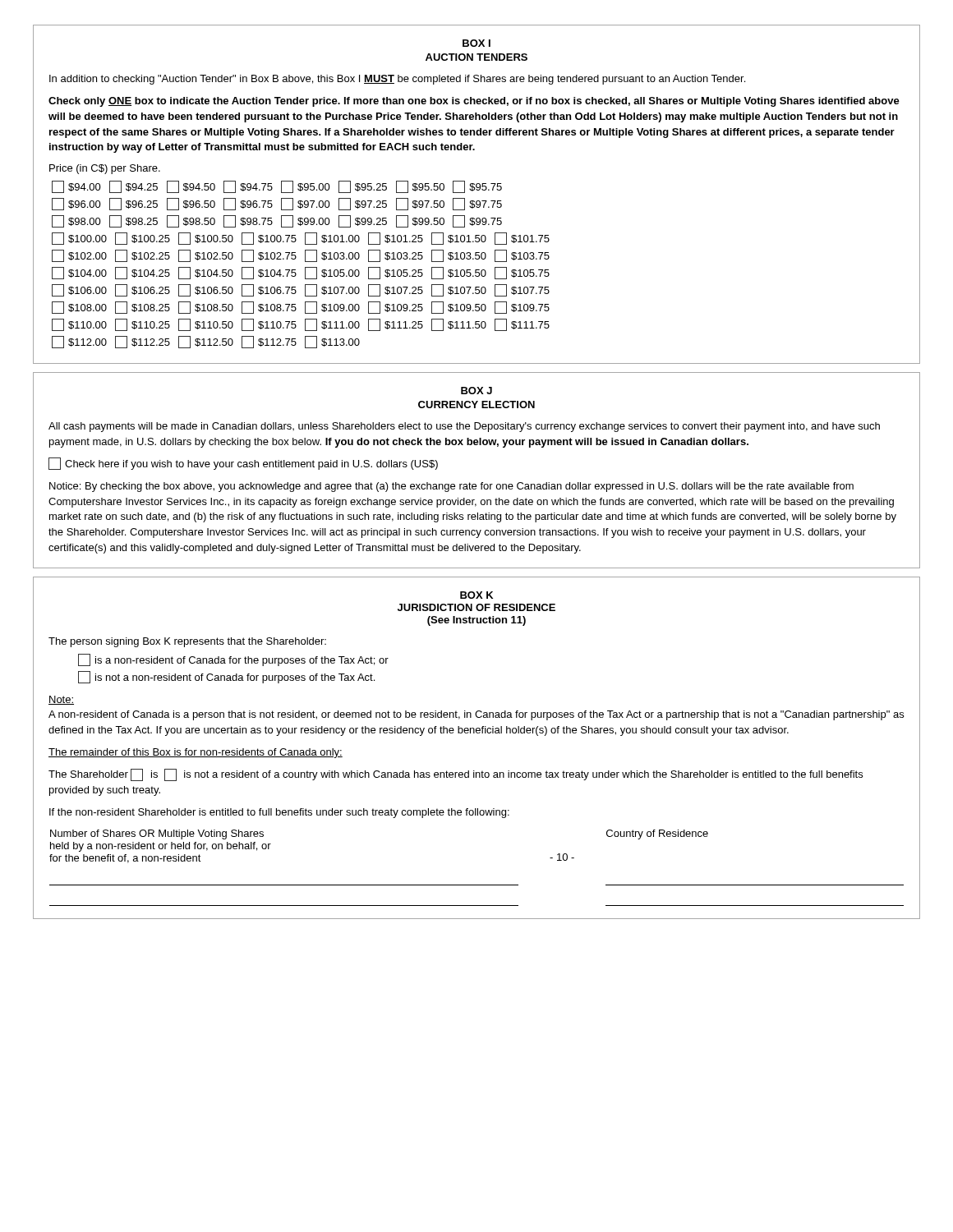Locate the text "Price (in C$) per Share."
The width and height of the screenshot is (953, 1232).
(x=105, y=168)
